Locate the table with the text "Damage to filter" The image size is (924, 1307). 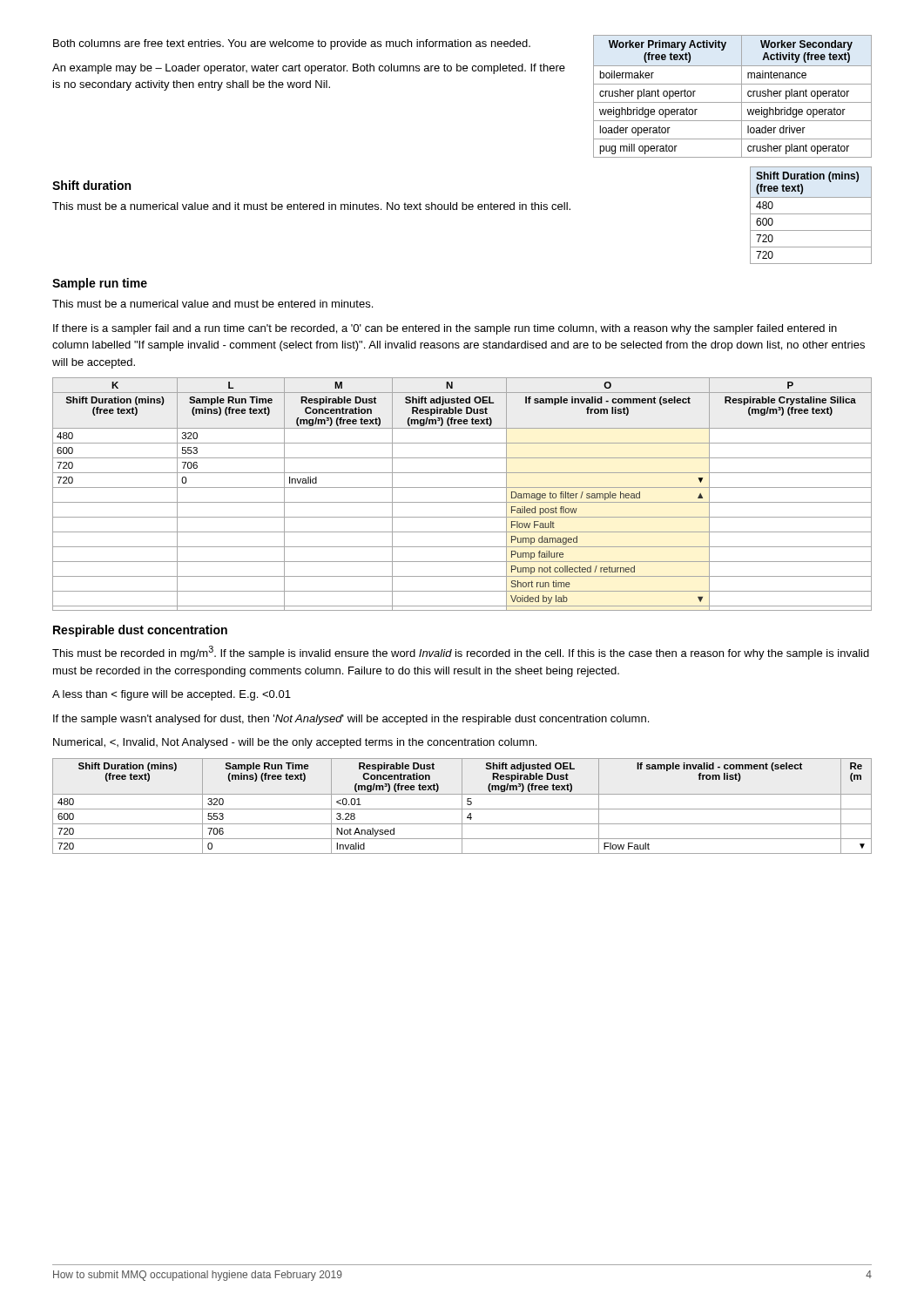pos(462,494)
